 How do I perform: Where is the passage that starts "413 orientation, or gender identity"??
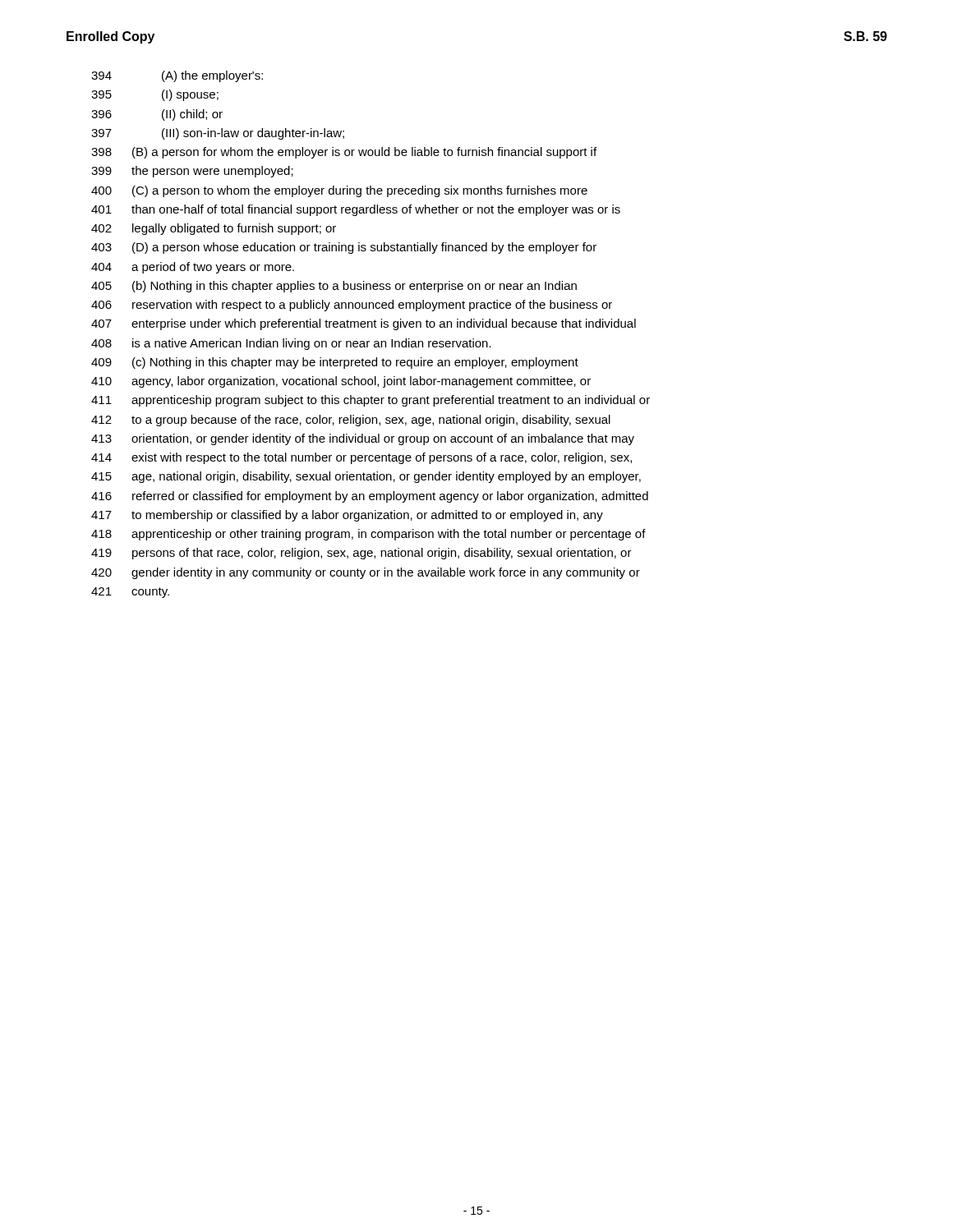[x=476, y=438]
